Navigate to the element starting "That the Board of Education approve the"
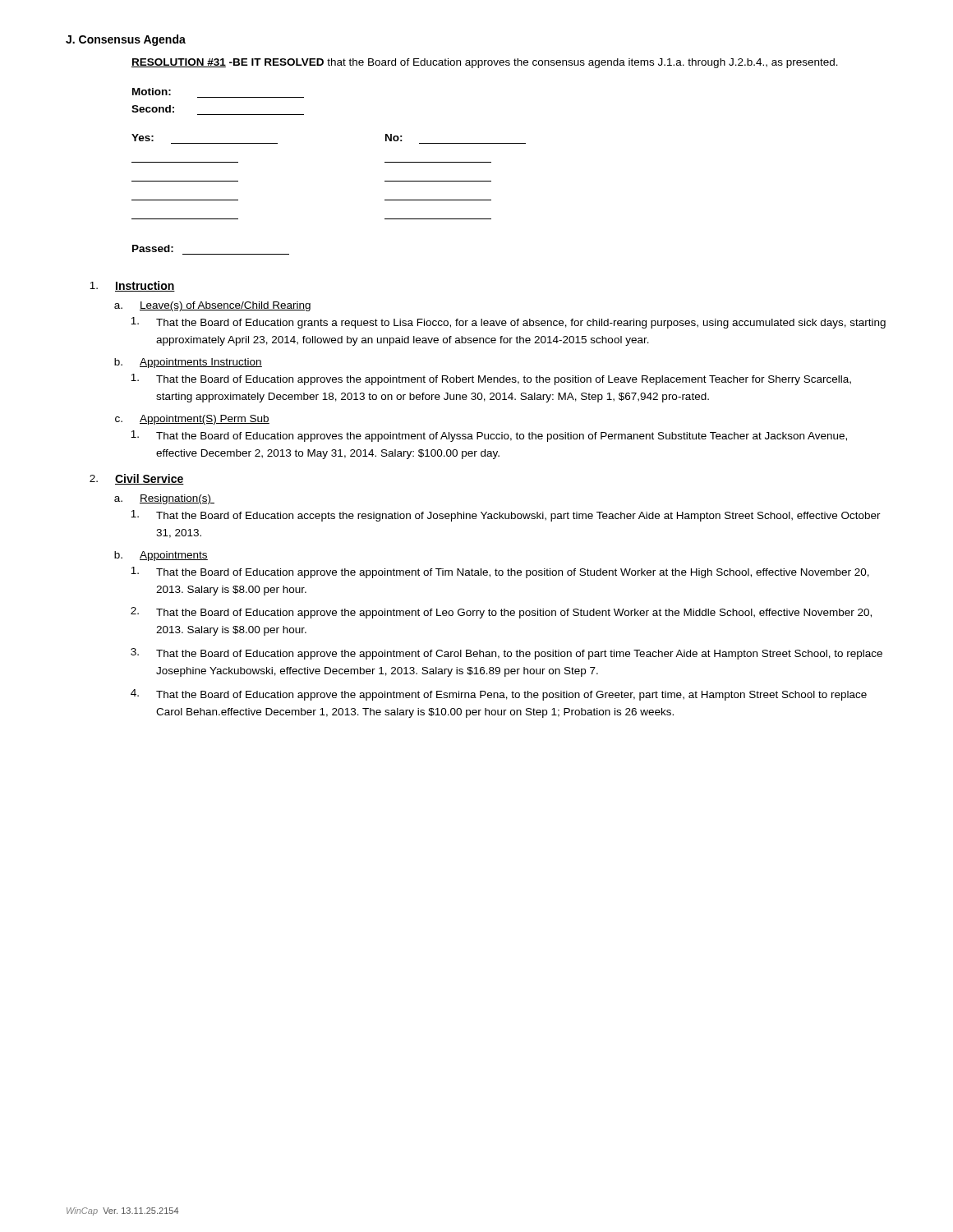The image size is (953, 1232). (x=505, y=581)
